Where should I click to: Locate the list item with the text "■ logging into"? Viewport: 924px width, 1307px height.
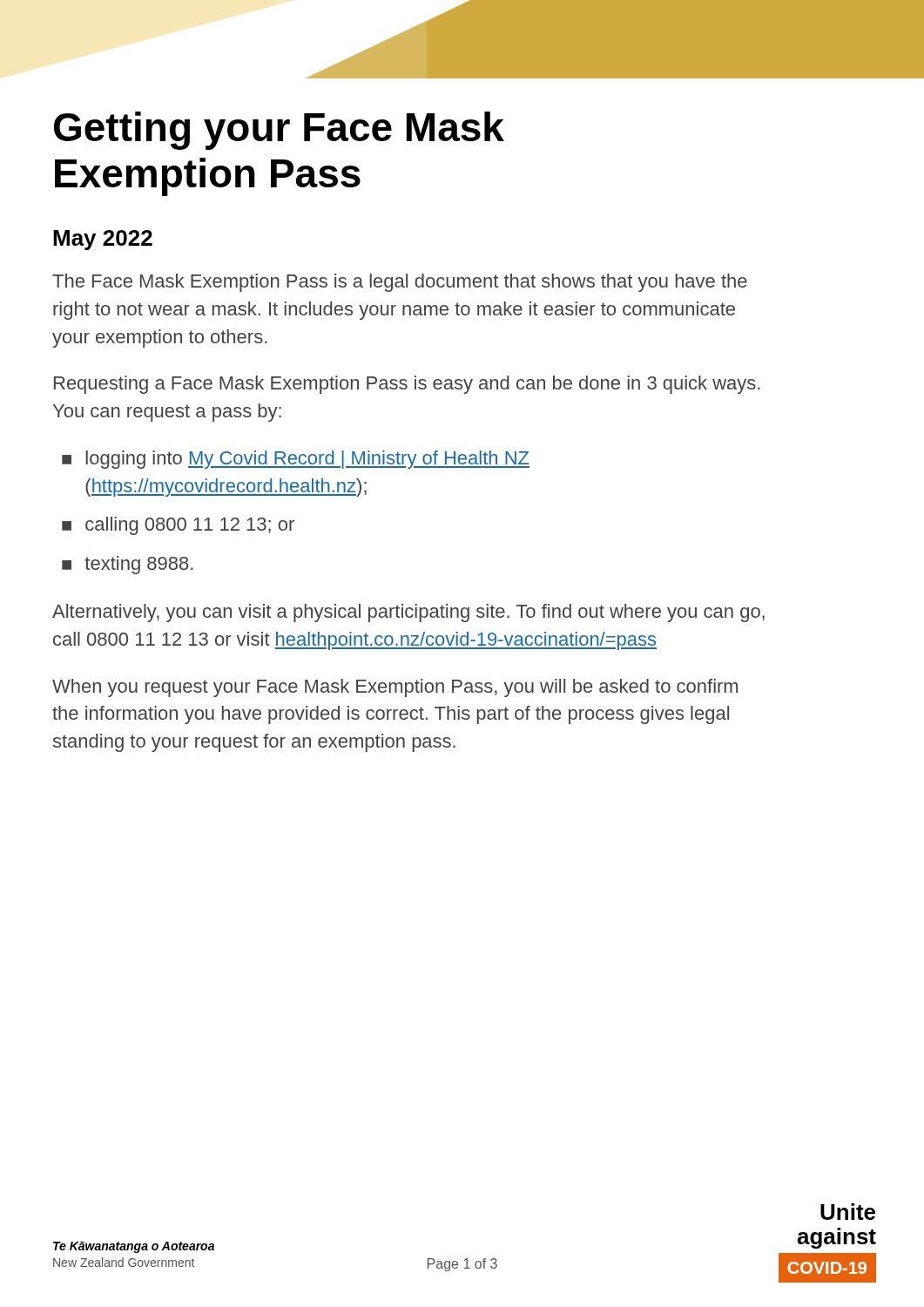(x=295, y=472)
